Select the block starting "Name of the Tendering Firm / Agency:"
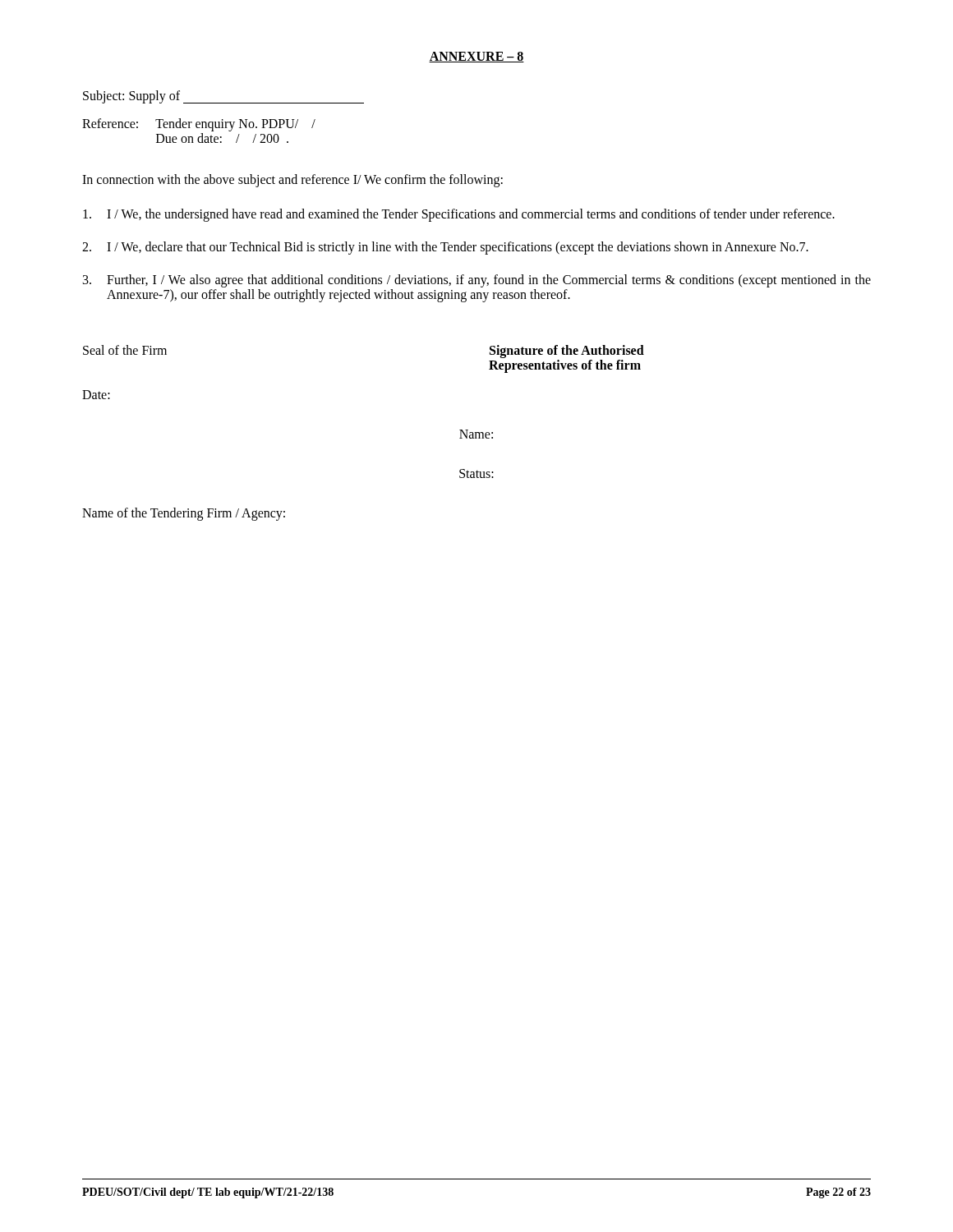Screen dimensions: 1232x953 pyautogui.click(x=184, y=513)
